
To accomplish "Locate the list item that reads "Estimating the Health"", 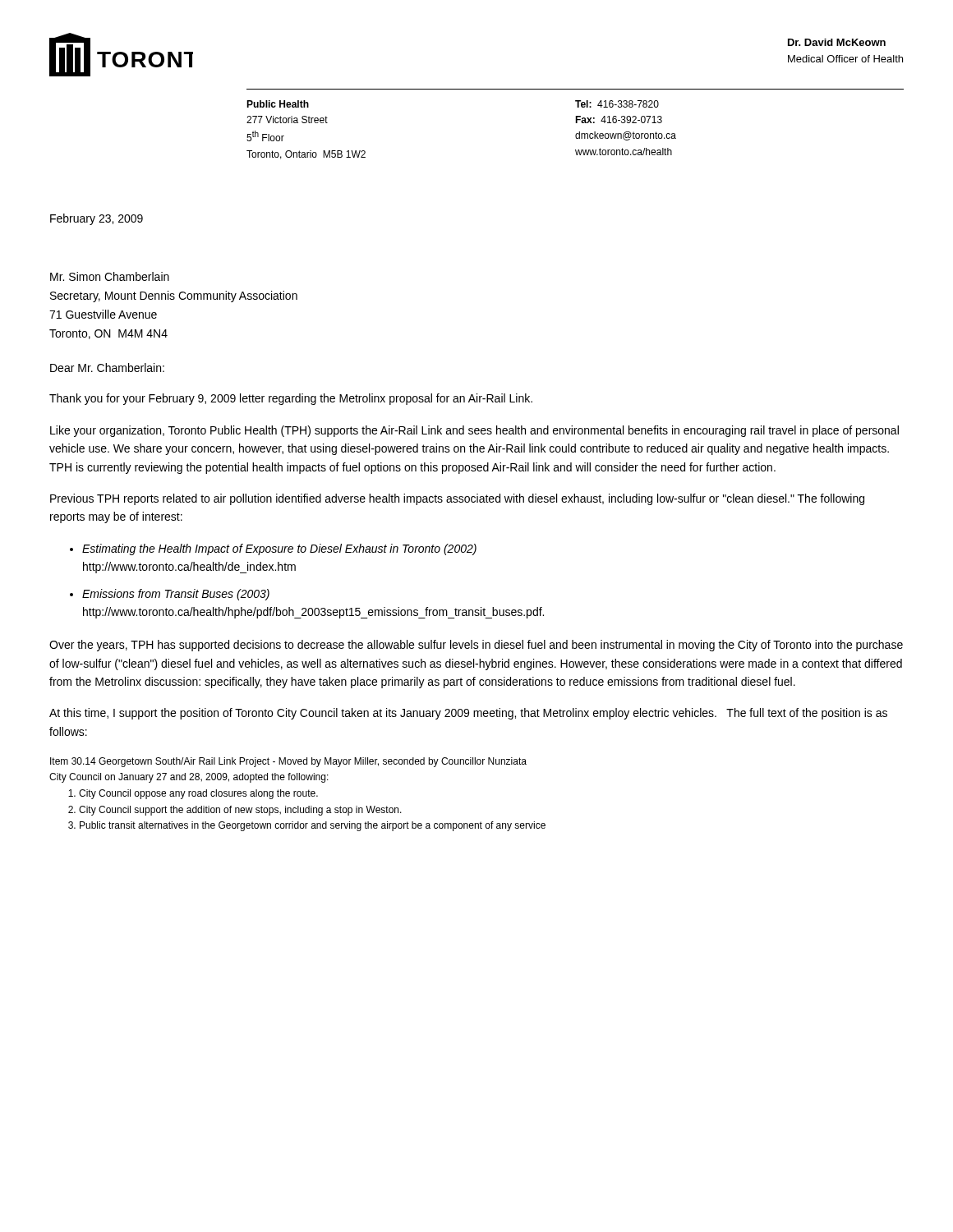I will coord(280,558).
